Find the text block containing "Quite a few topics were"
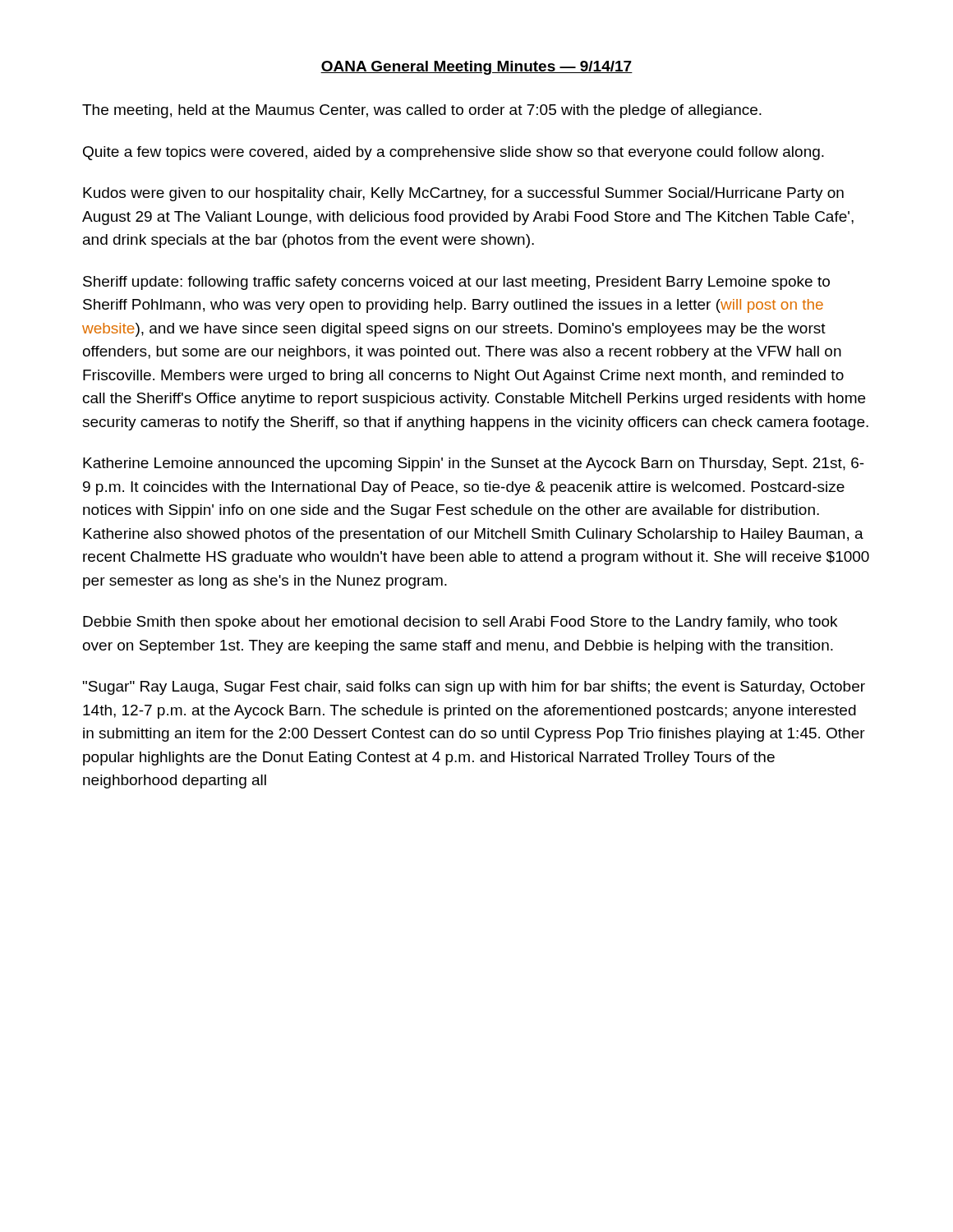Viewport: 953px width, 1232px height. pyautogui.click(x=454, y=151)
